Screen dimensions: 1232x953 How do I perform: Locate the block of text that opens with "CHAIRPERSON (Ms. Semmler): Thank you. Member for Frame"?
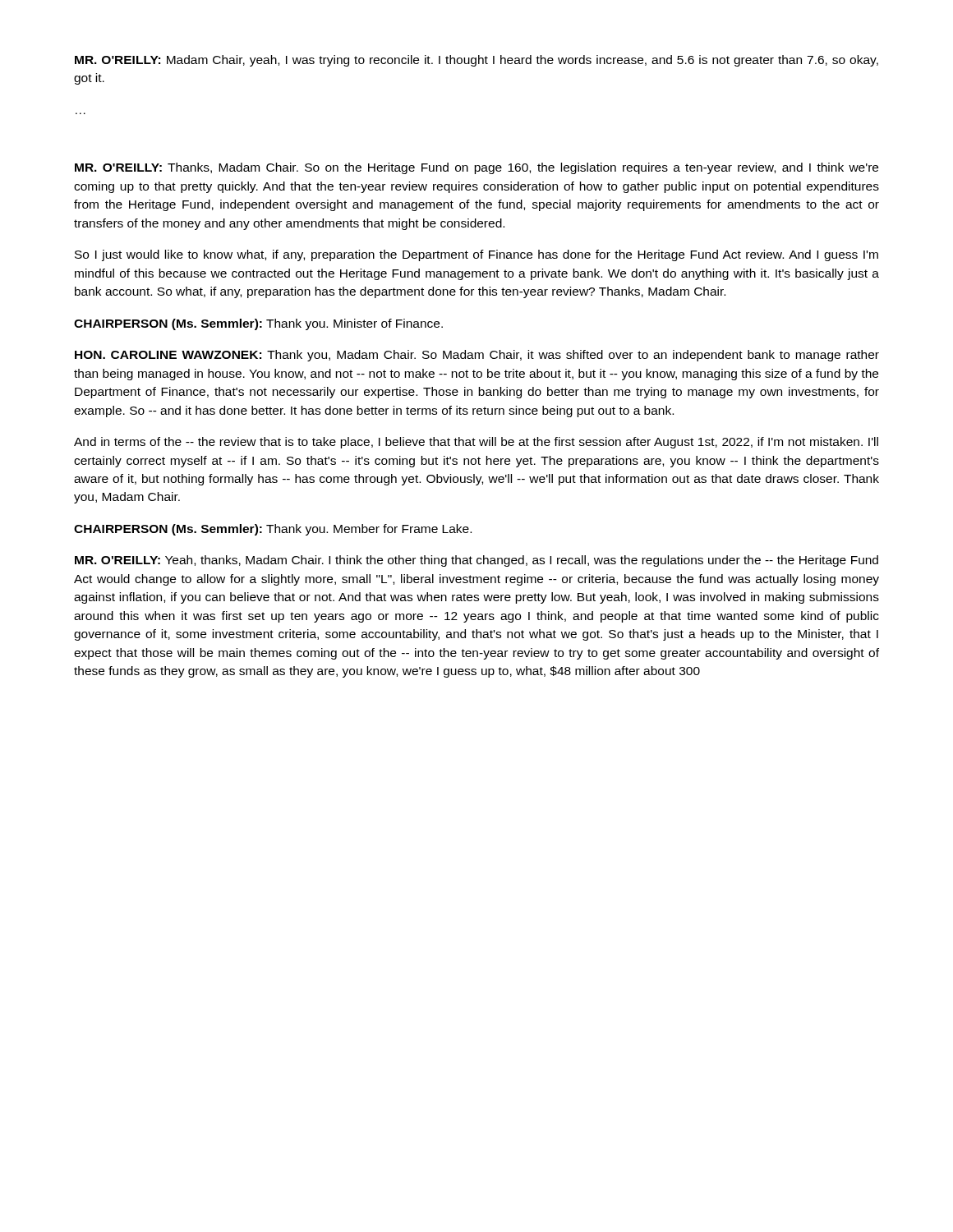coord(273,528)
